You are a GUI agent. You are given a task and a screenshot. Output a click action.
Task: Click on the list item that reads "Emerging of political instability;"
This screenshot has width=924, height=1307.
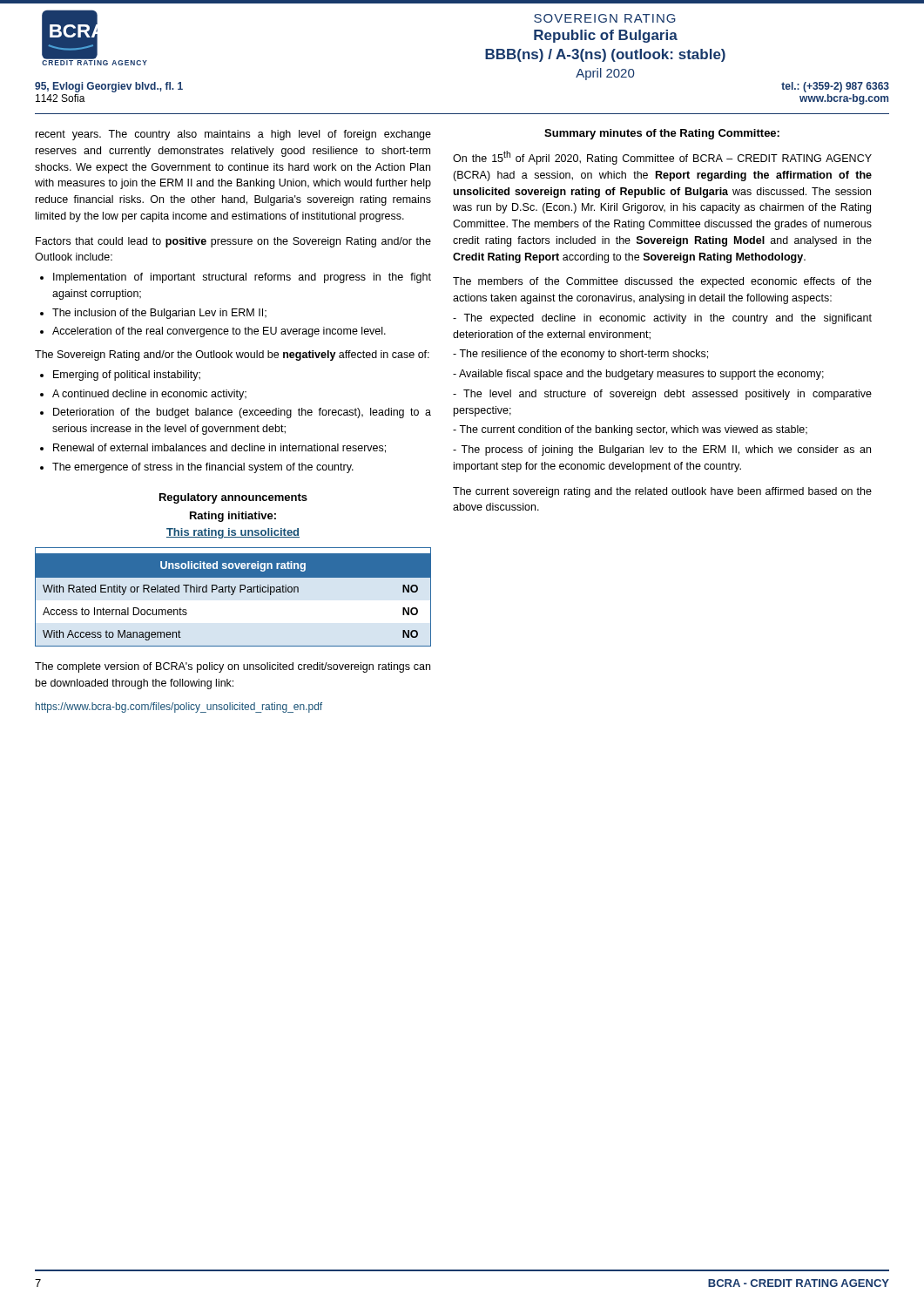tap(127, 374)
